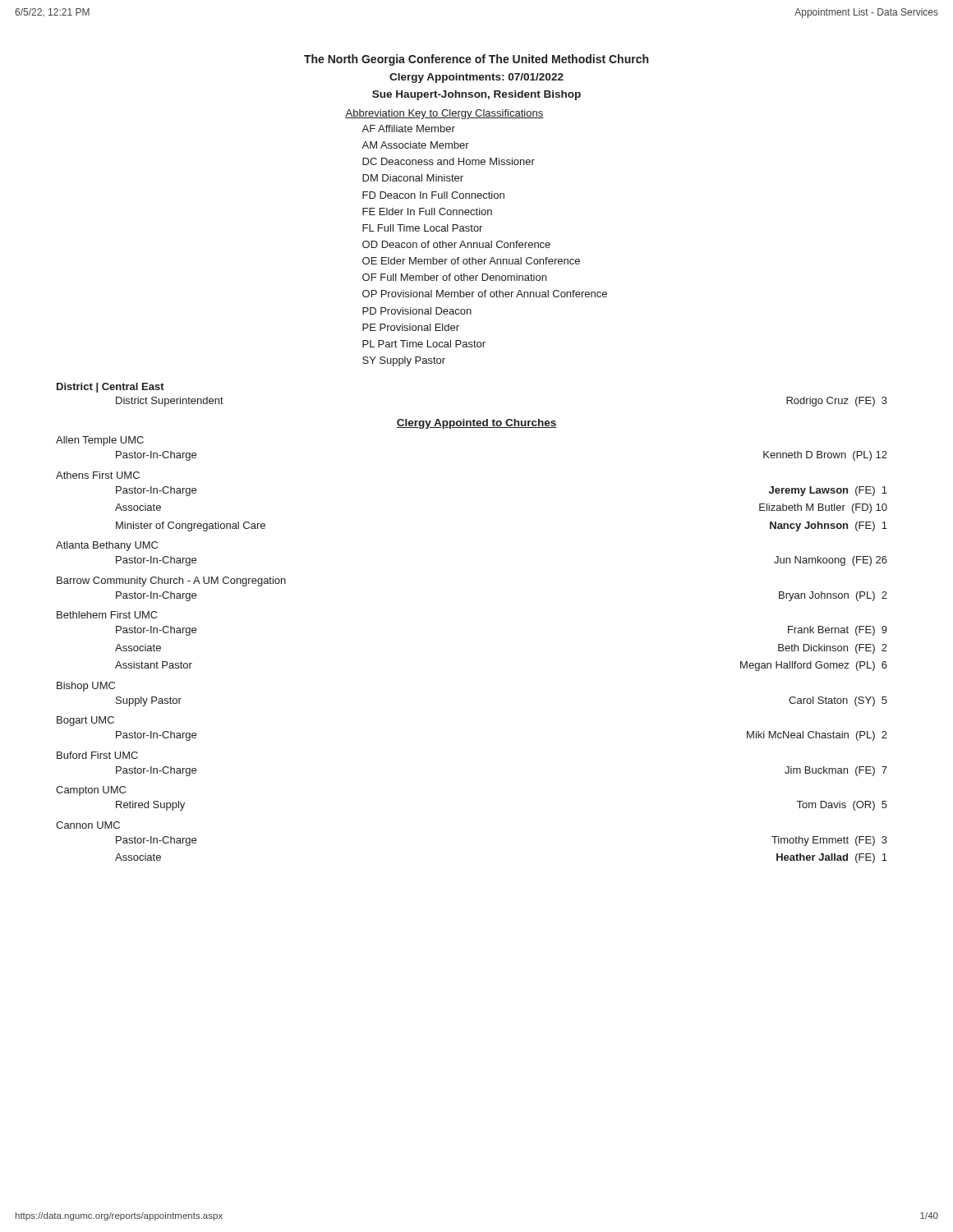
Task: Select the text starting "OD Deacon of other"
Action: click(x=456, y=244)
